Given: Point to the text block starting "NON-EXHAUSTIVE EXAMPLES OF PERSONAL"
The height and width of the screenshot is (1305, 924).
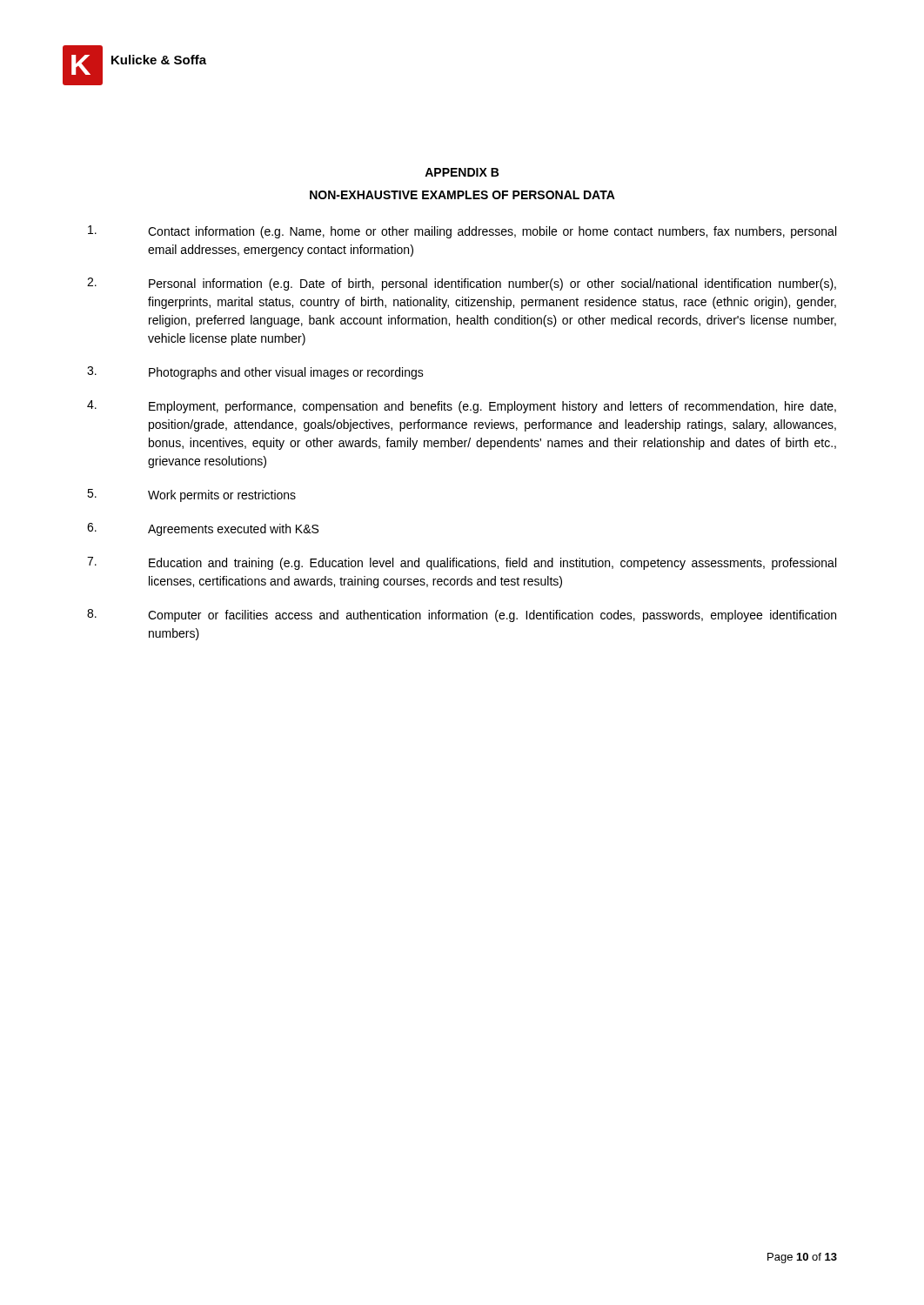Looking at the screenshot, I should 462,195.
